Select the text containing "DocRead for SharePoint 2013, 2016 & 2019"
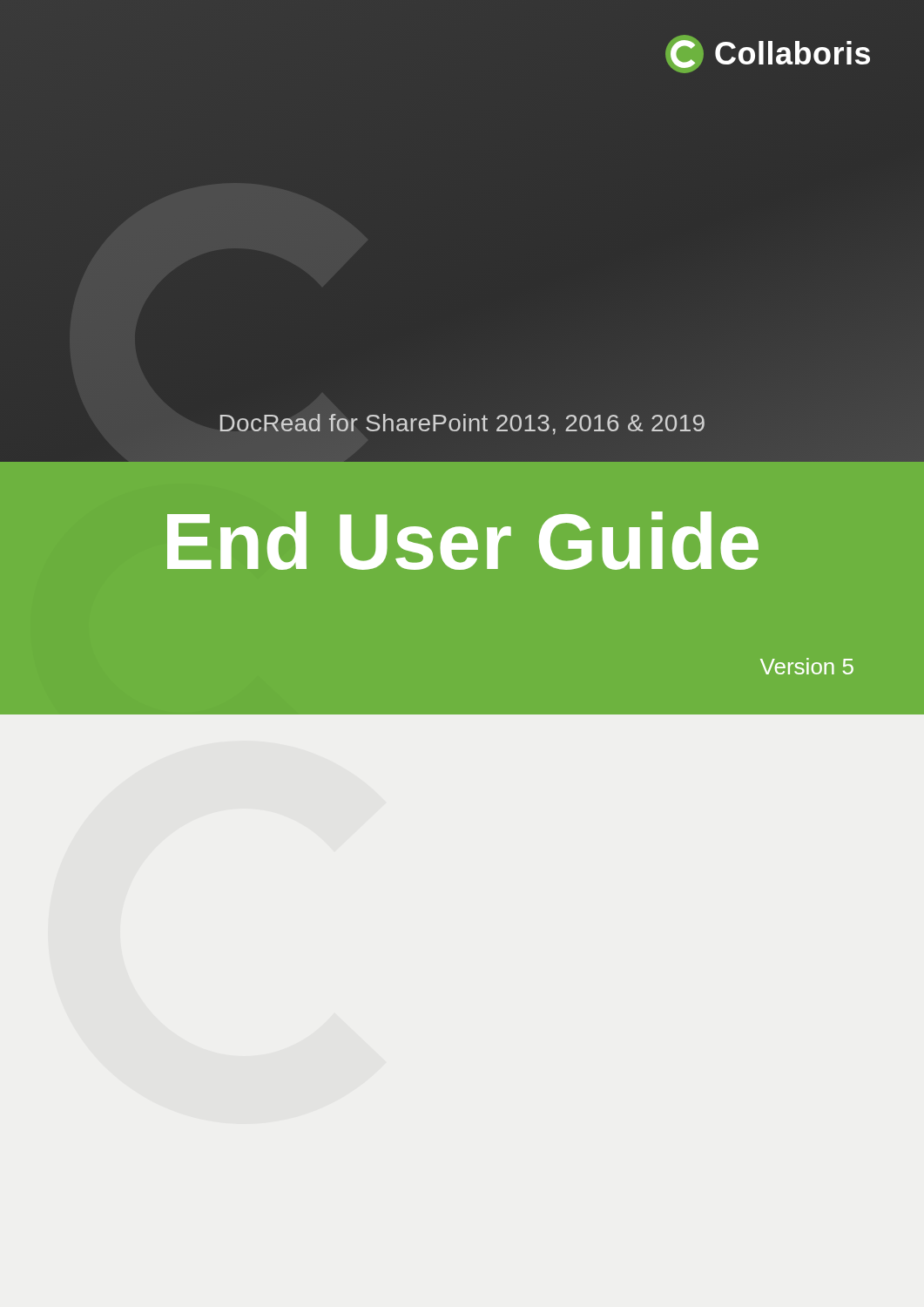This screenshot has width=924, height=1307. coord(462,423)
